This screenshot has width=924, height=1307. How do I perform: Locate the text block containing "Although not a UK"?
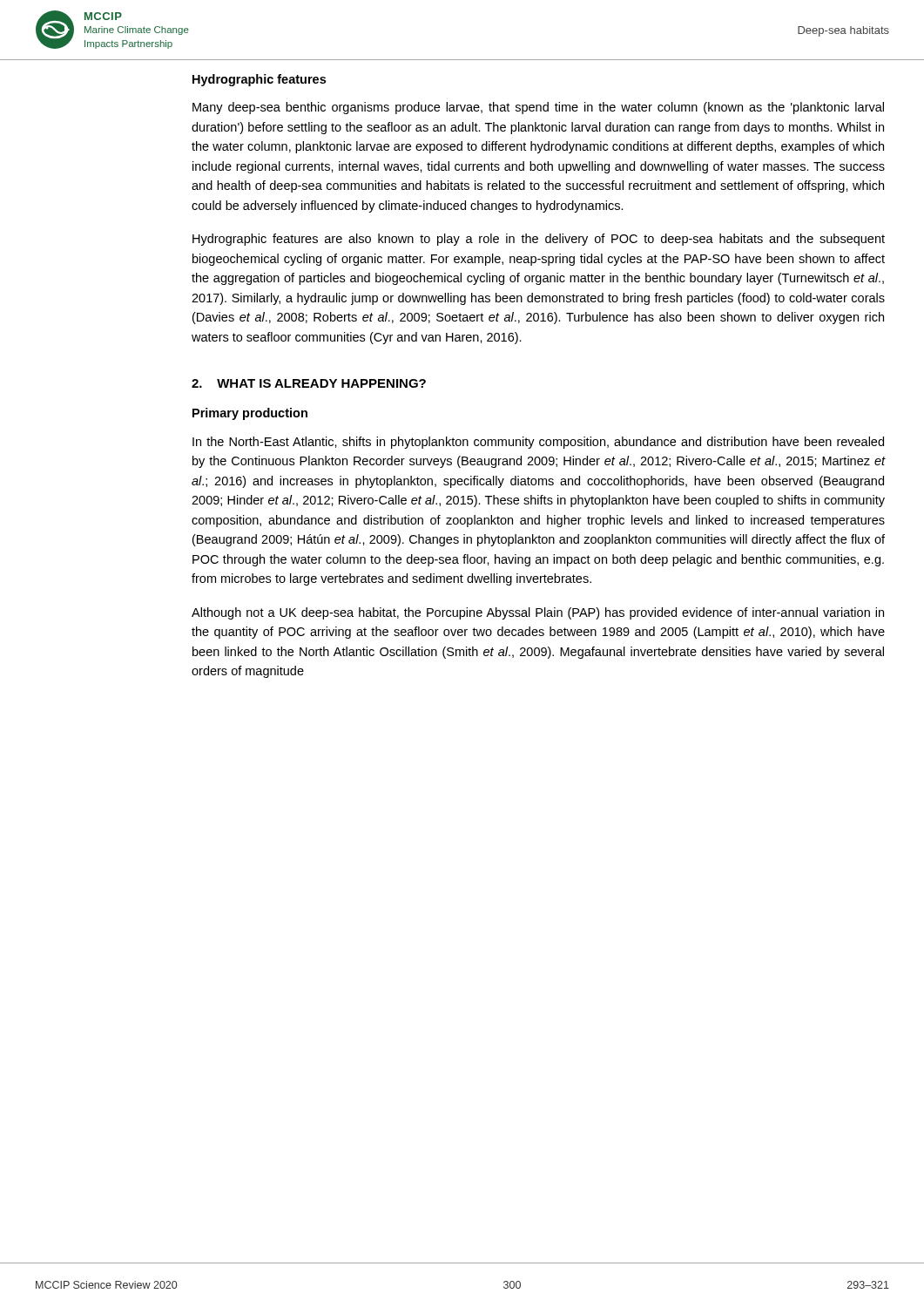(538, 641)
